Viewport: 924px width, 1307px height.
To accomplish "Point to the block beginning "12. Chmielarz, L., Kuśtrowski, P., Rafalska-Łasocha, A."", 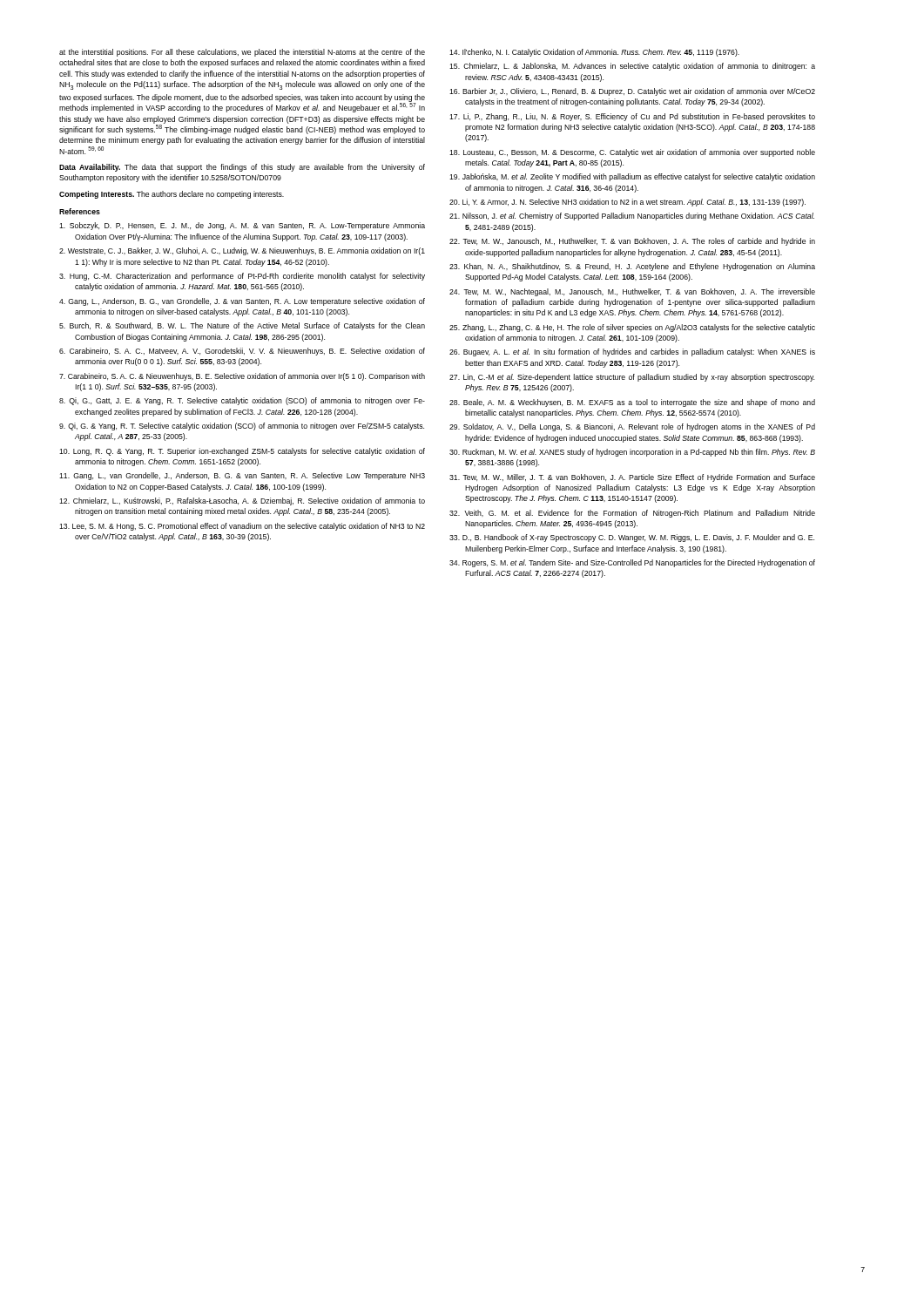I will point(242,507).
